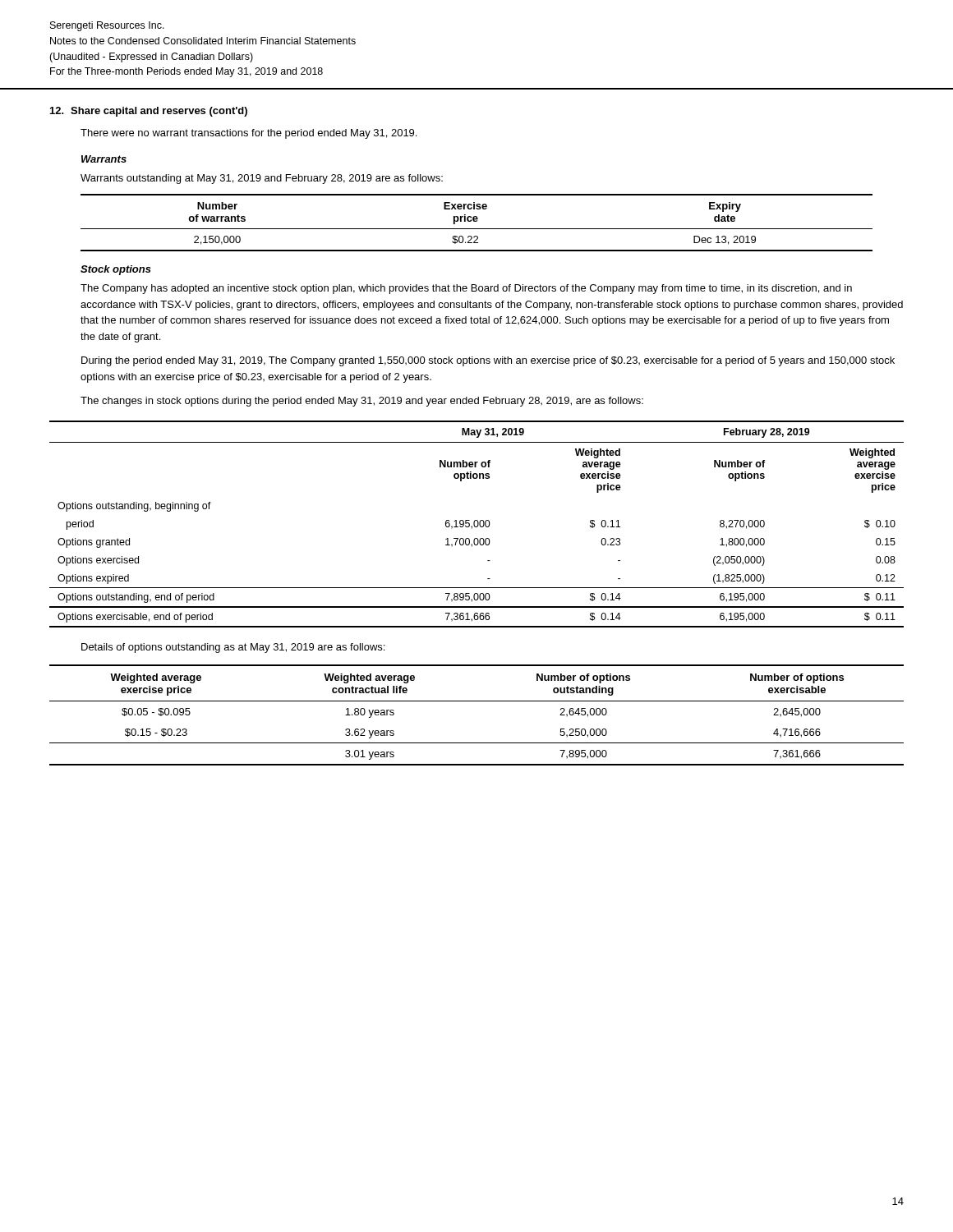953x1232 pixels.
Task: Click on the text block starting "During the period ended May"
Action: (488, 368)
